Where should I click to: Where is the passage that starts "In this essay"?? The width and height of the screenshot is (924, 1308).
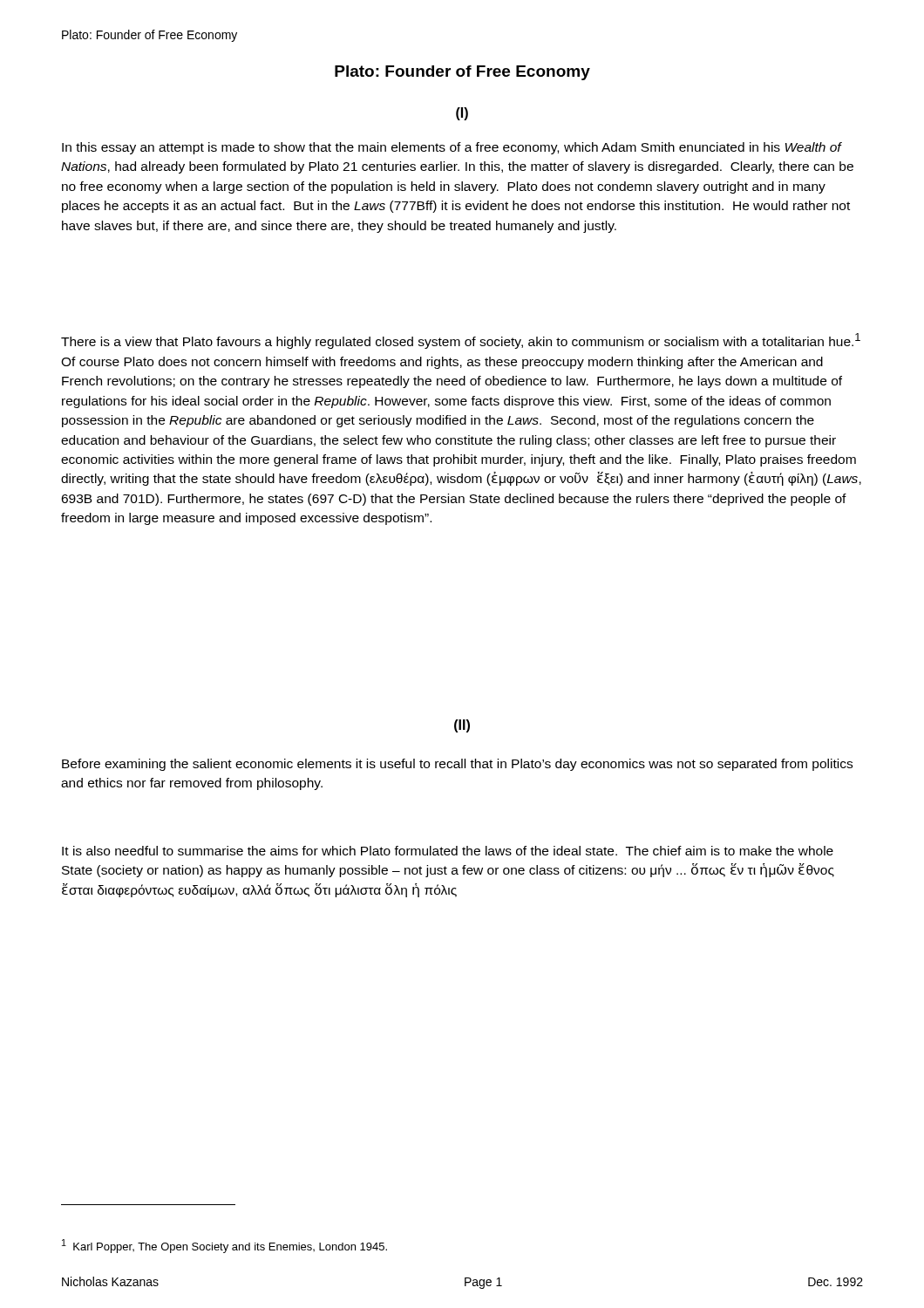457,186
